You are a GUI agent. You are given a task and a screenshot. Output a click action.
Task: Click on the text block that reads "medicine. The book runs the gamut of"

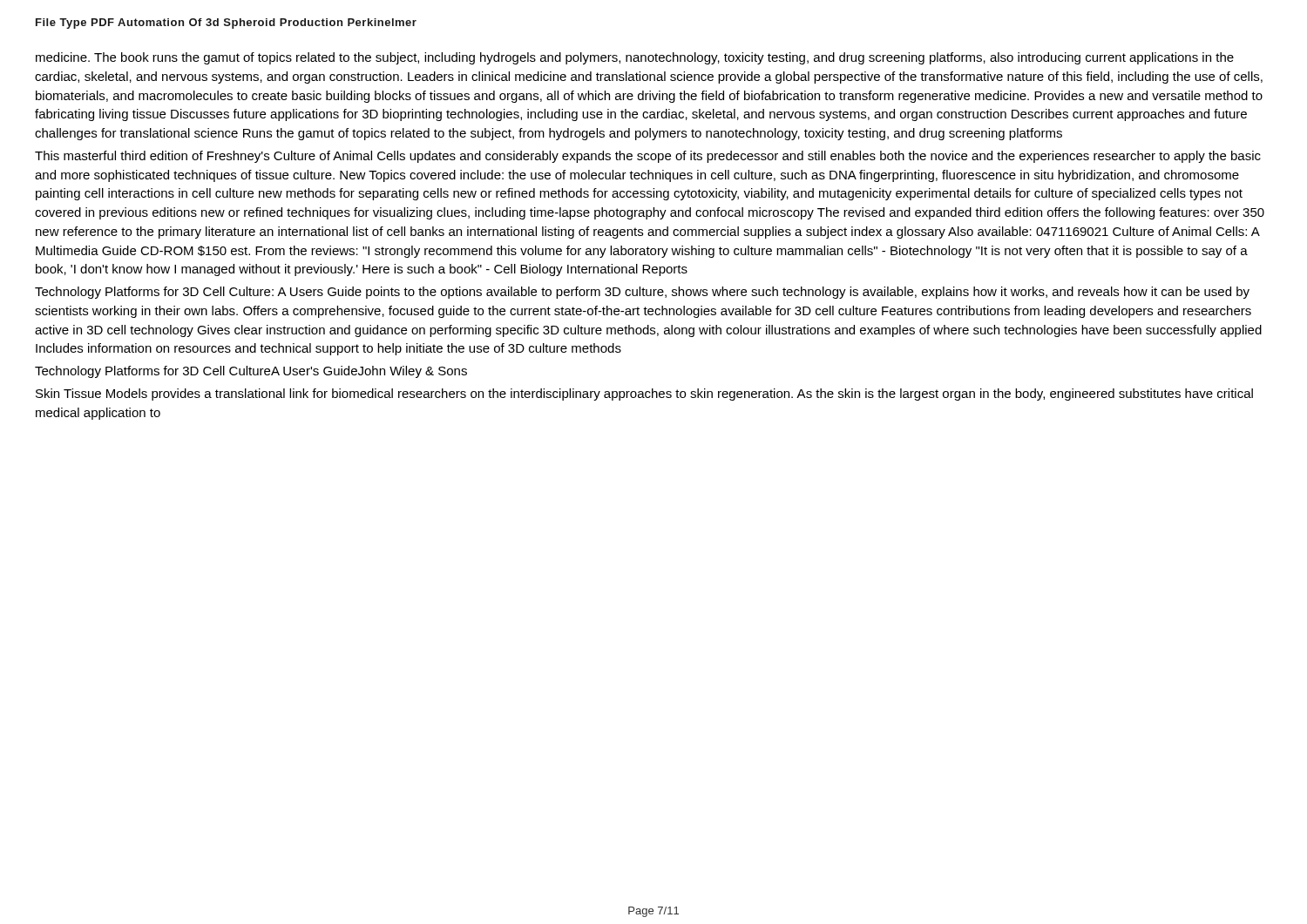649,95
